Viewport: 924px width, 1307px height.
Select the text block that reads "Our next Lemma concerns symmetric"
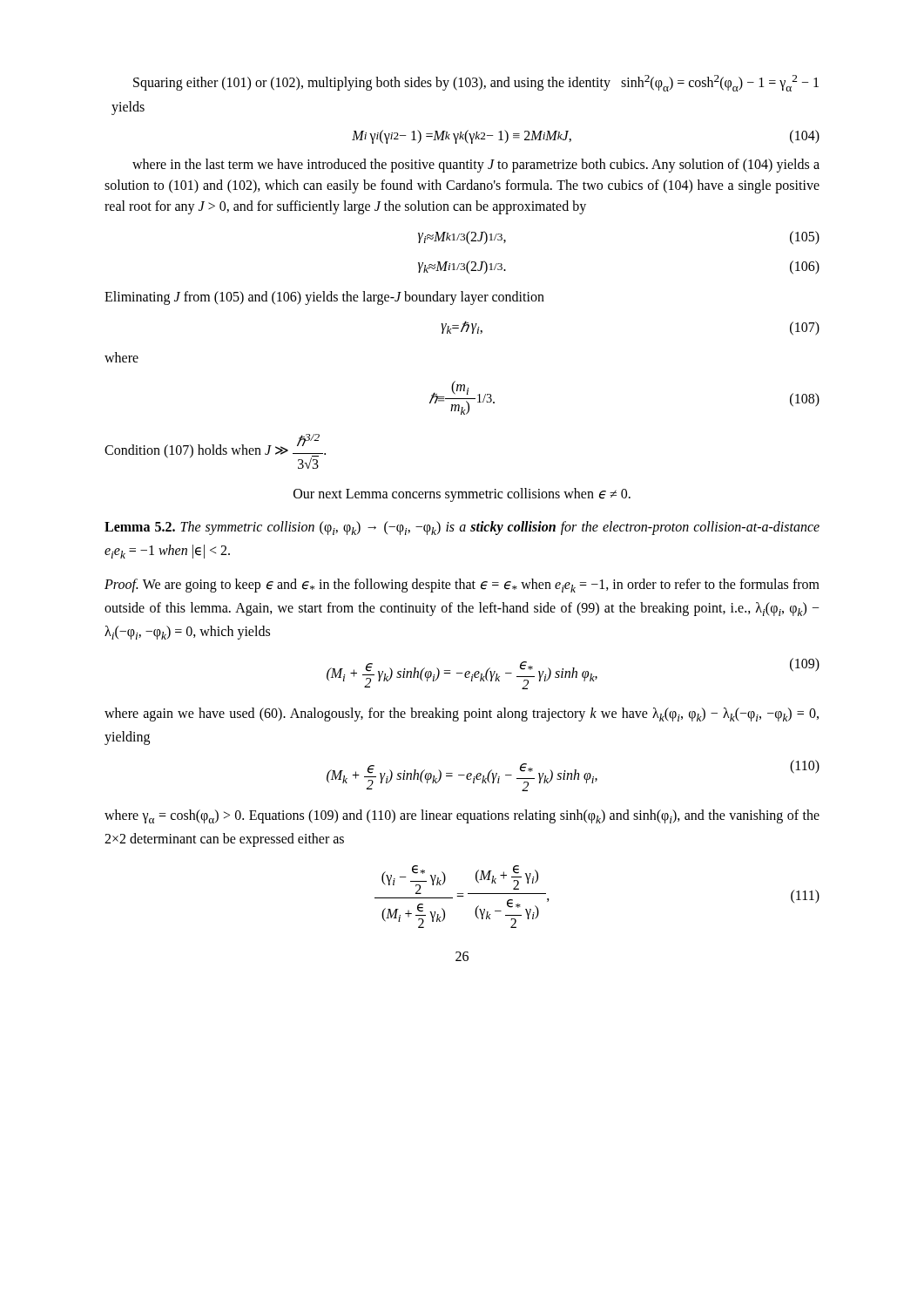click(x=462, y=494)
